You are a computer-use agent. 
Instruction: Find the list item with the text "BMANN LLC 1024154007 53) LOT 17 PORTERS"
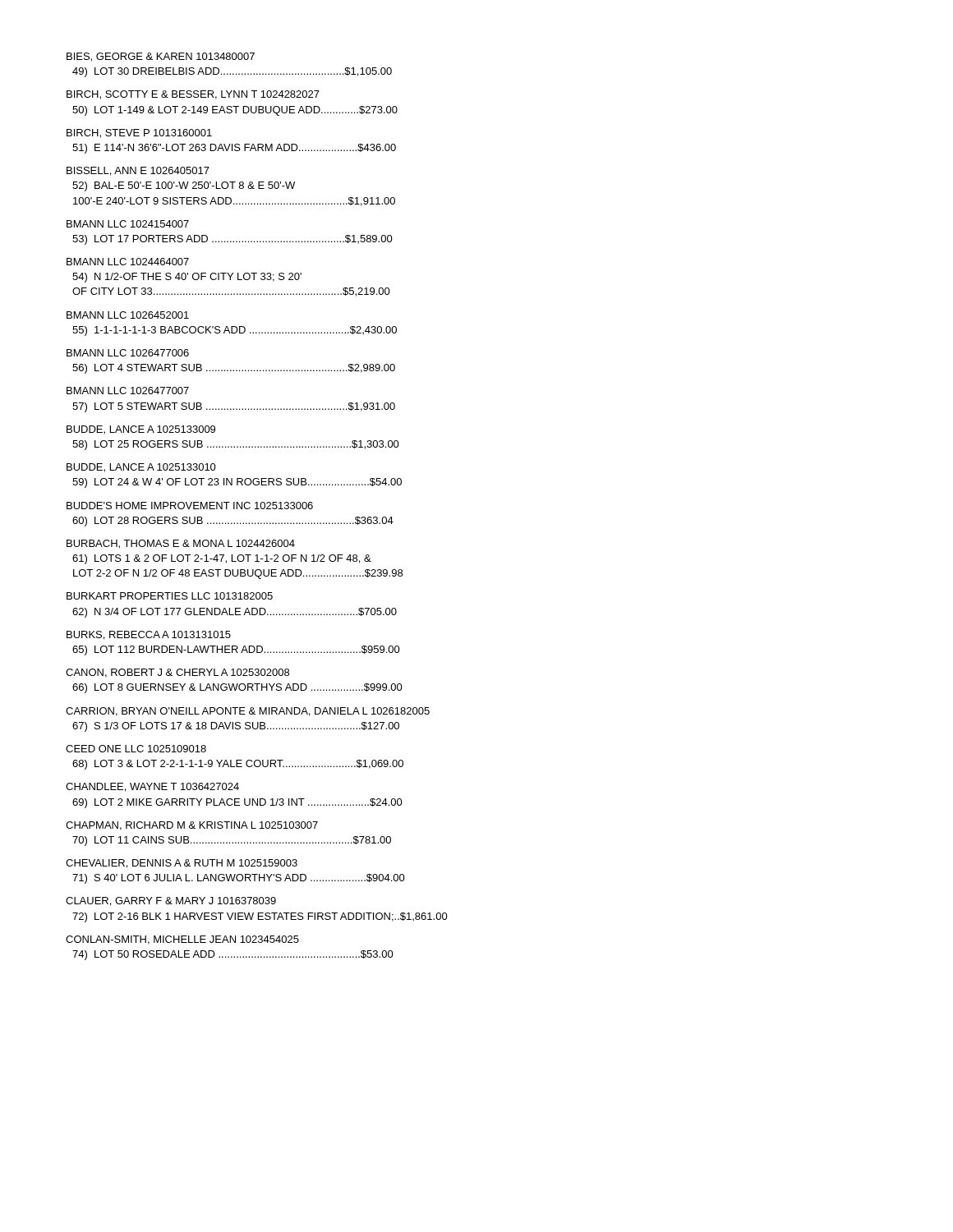(128, 224)
